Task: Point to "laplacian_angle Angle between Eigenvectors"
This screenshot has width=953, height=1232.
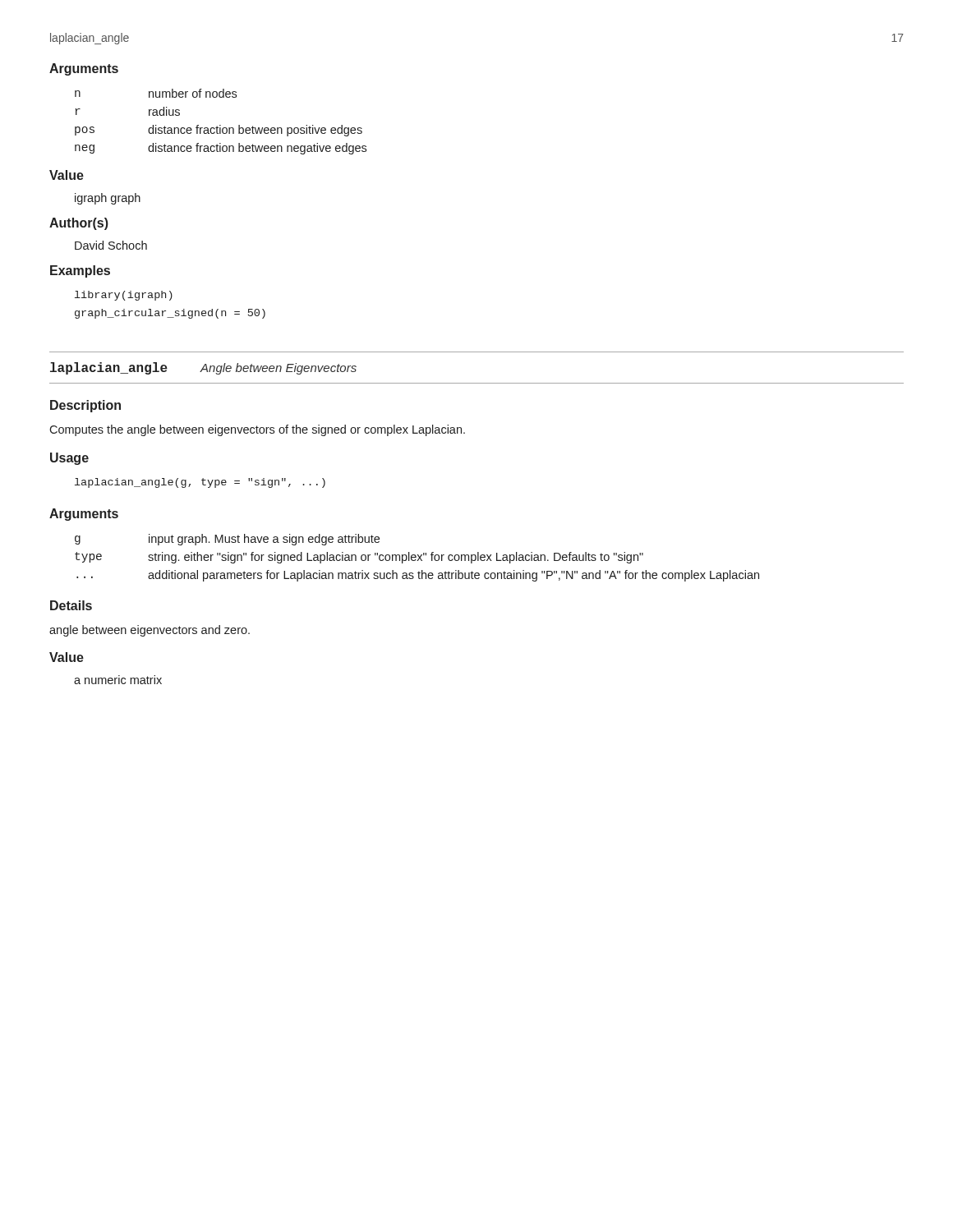Action: click(x=203, y=369)
